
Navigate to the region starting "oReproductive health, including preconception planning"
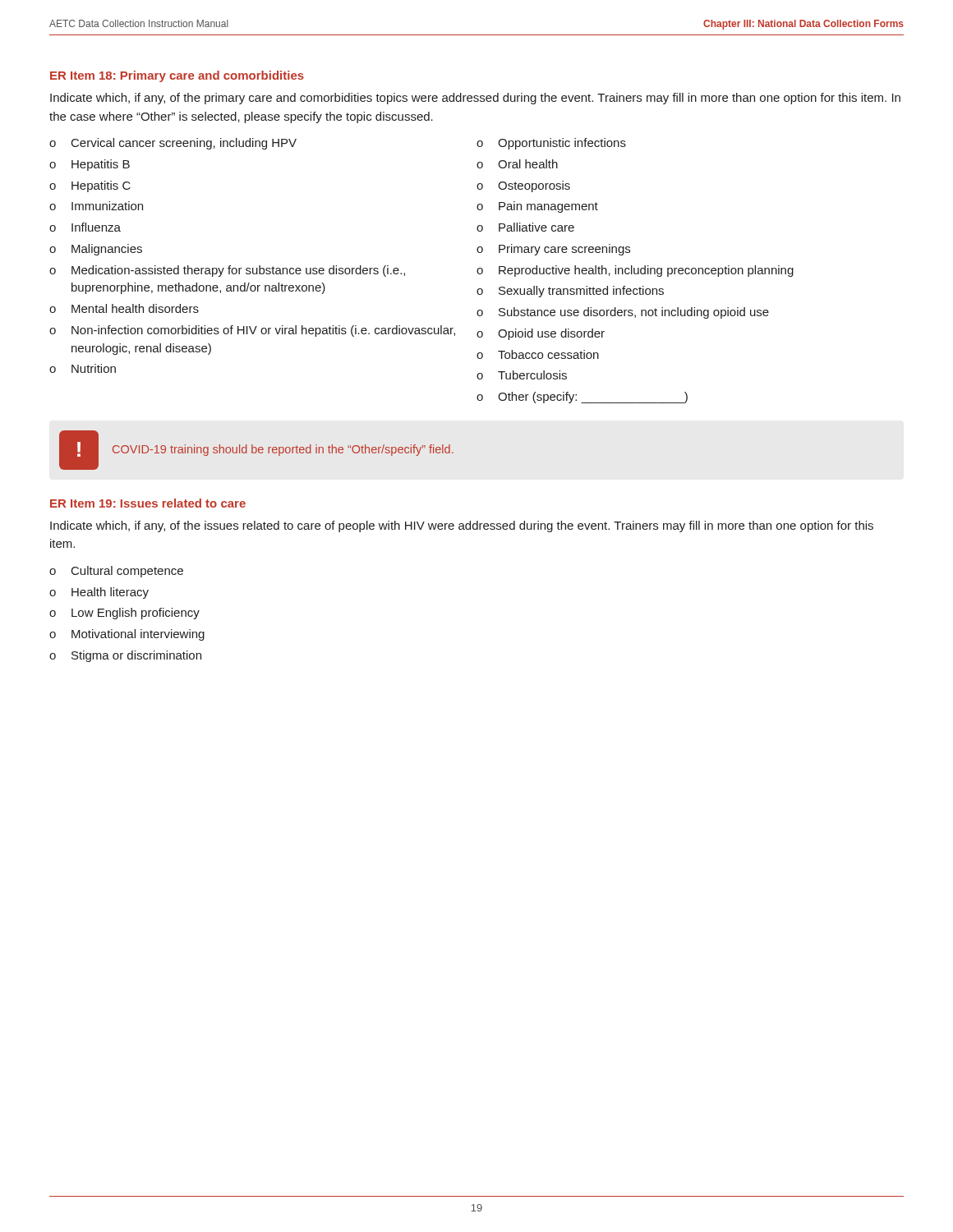[x=635, y=270]
